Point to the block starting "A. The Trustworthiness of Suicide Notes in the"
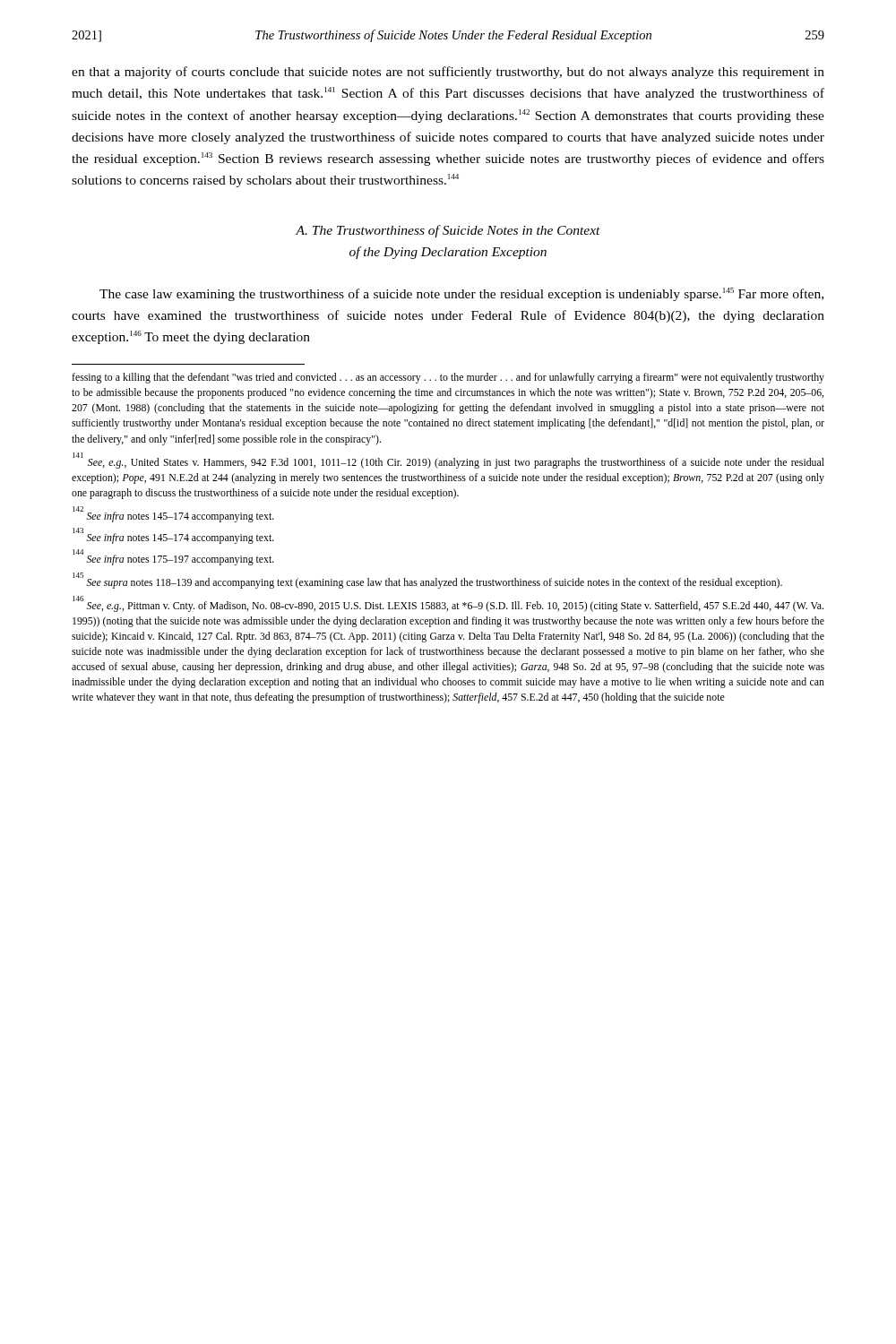 click(x=448, y=241)
